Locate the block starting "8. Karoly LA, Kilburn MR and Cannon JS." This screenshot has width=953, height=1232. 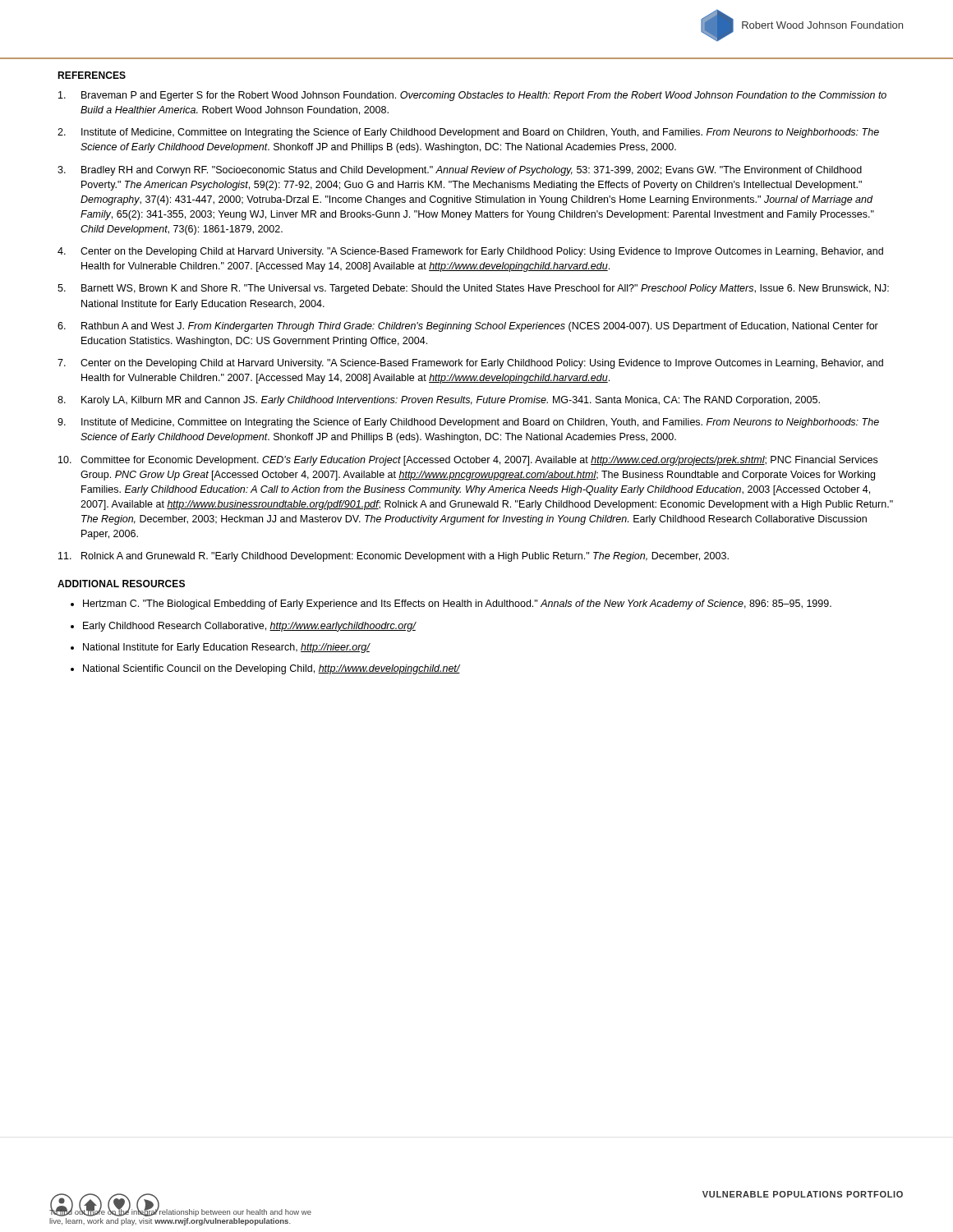[476, 400]
